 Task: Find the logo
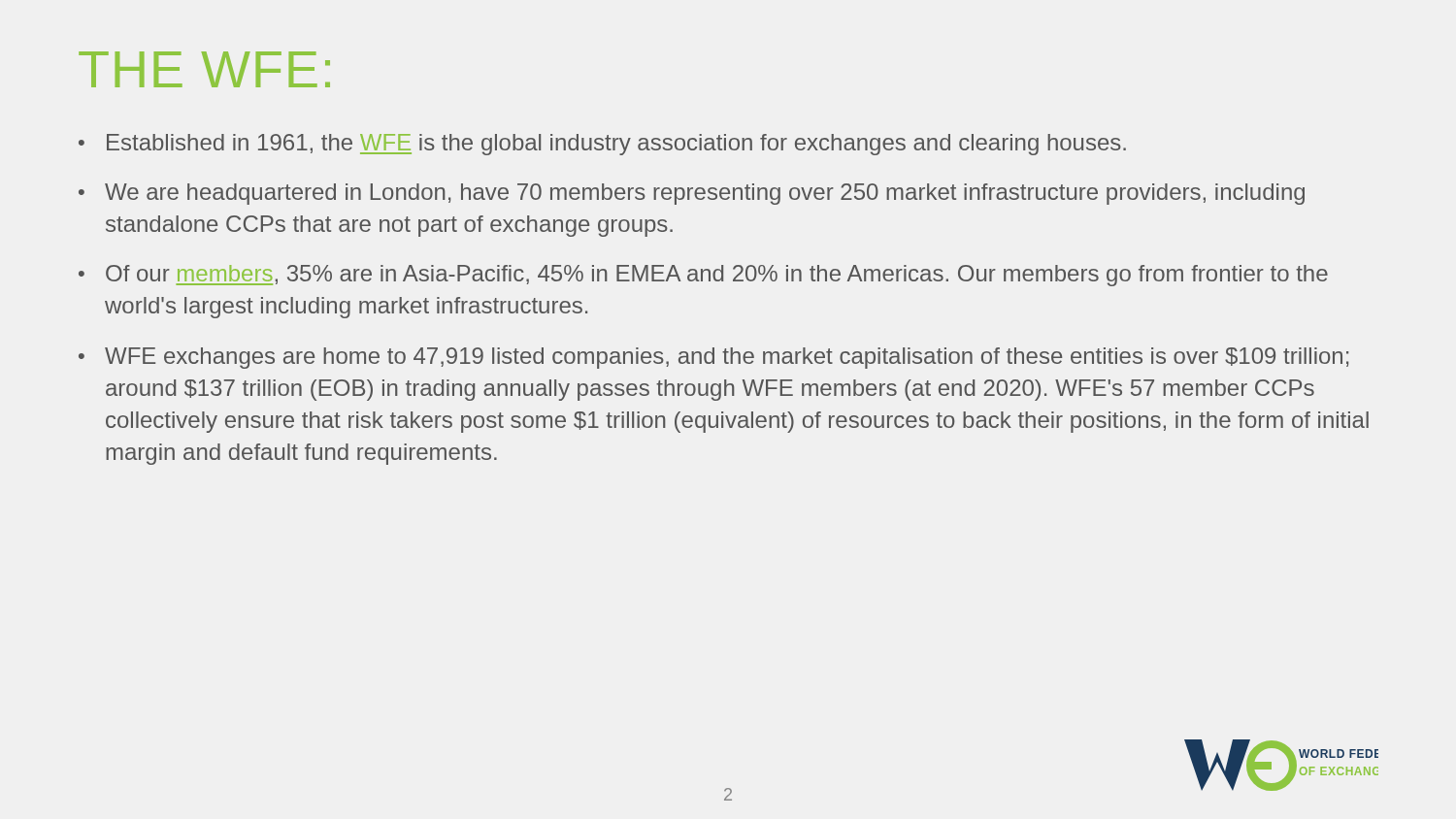(x=1281, y=768)
